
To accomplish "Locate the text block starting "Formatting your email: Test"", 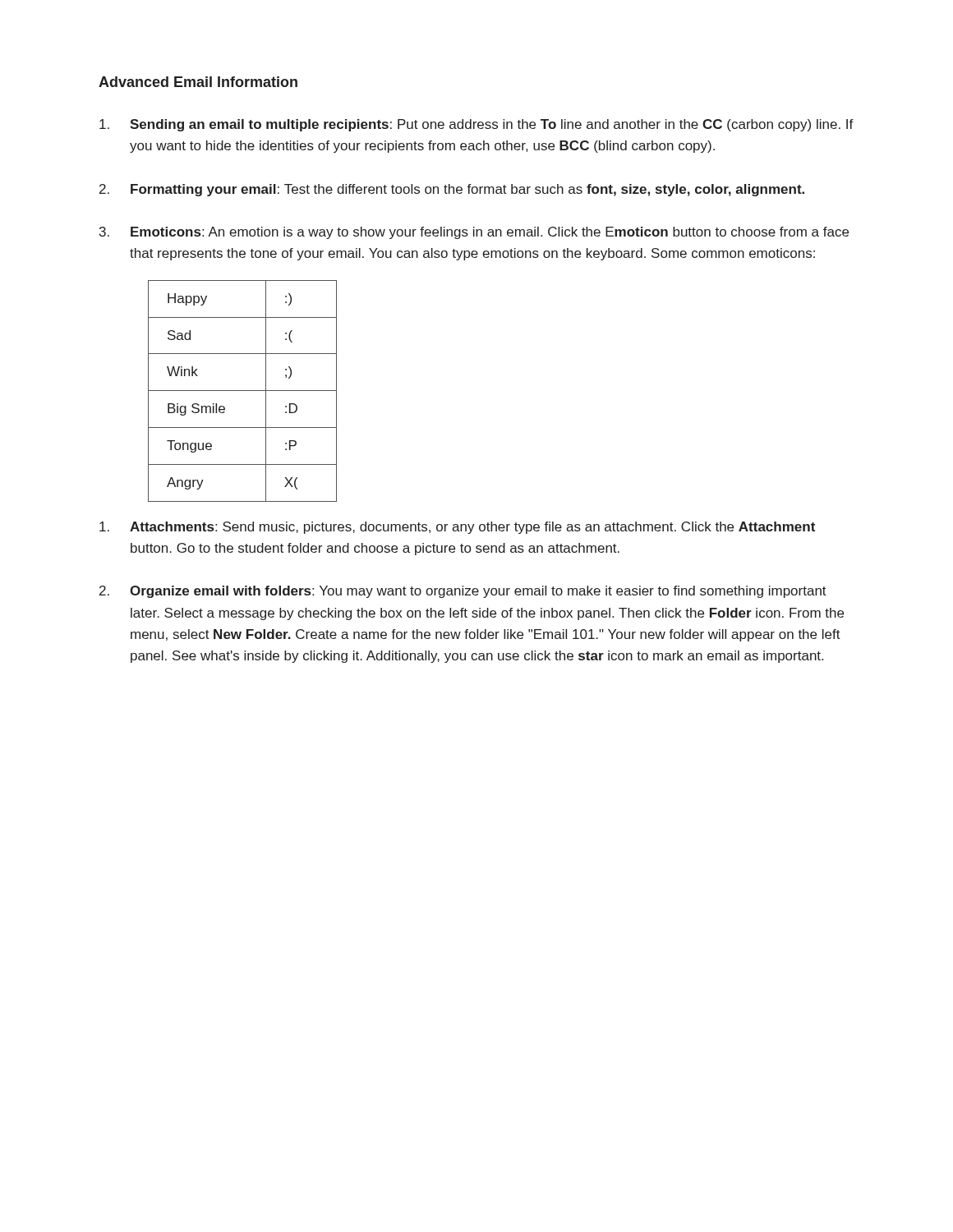I will click(488, 190).
